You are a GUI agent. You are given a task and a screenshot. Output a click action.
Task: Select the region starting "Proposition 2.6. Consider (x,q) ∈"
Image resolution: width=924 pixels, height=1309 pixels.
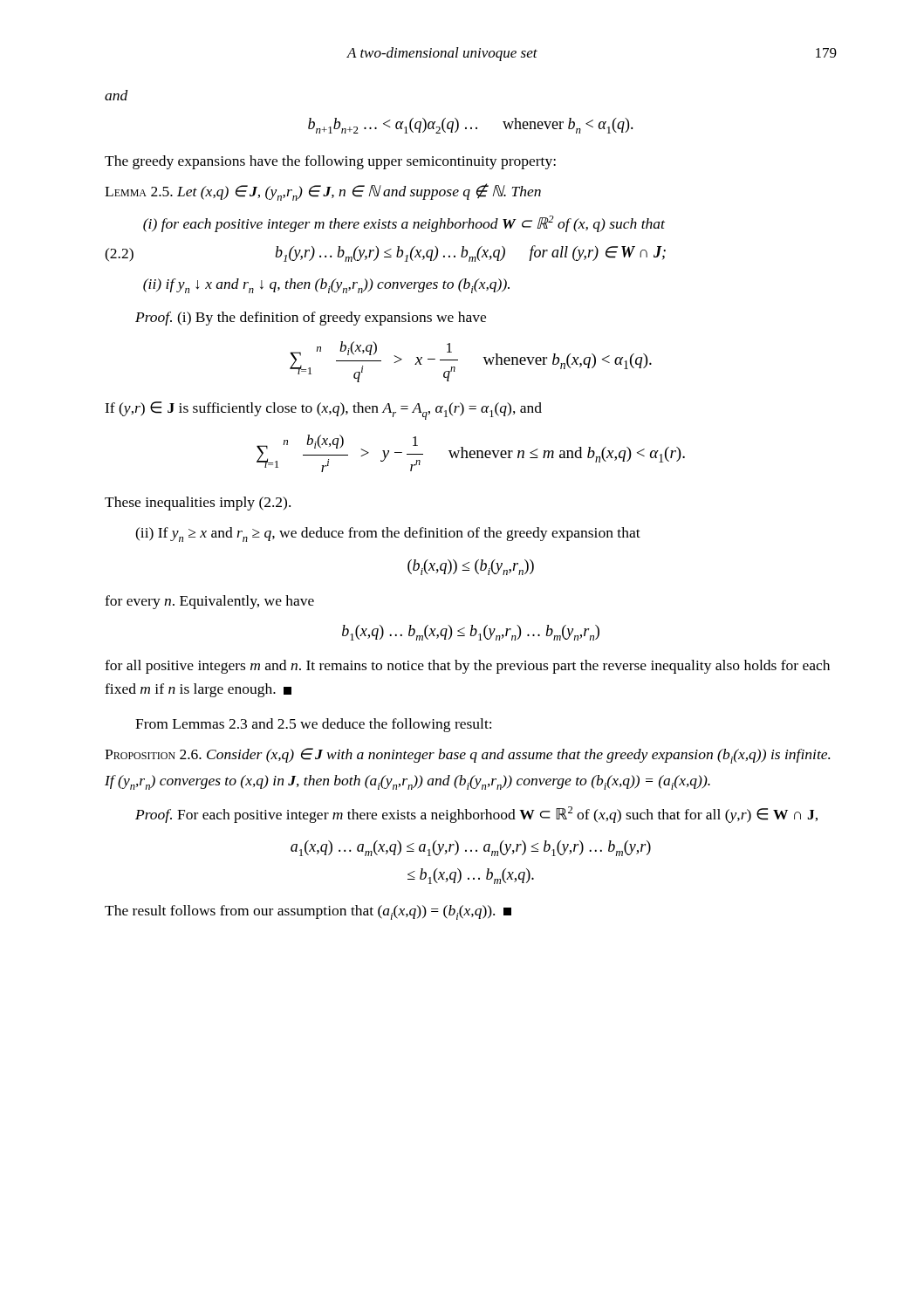coord(468,768)
